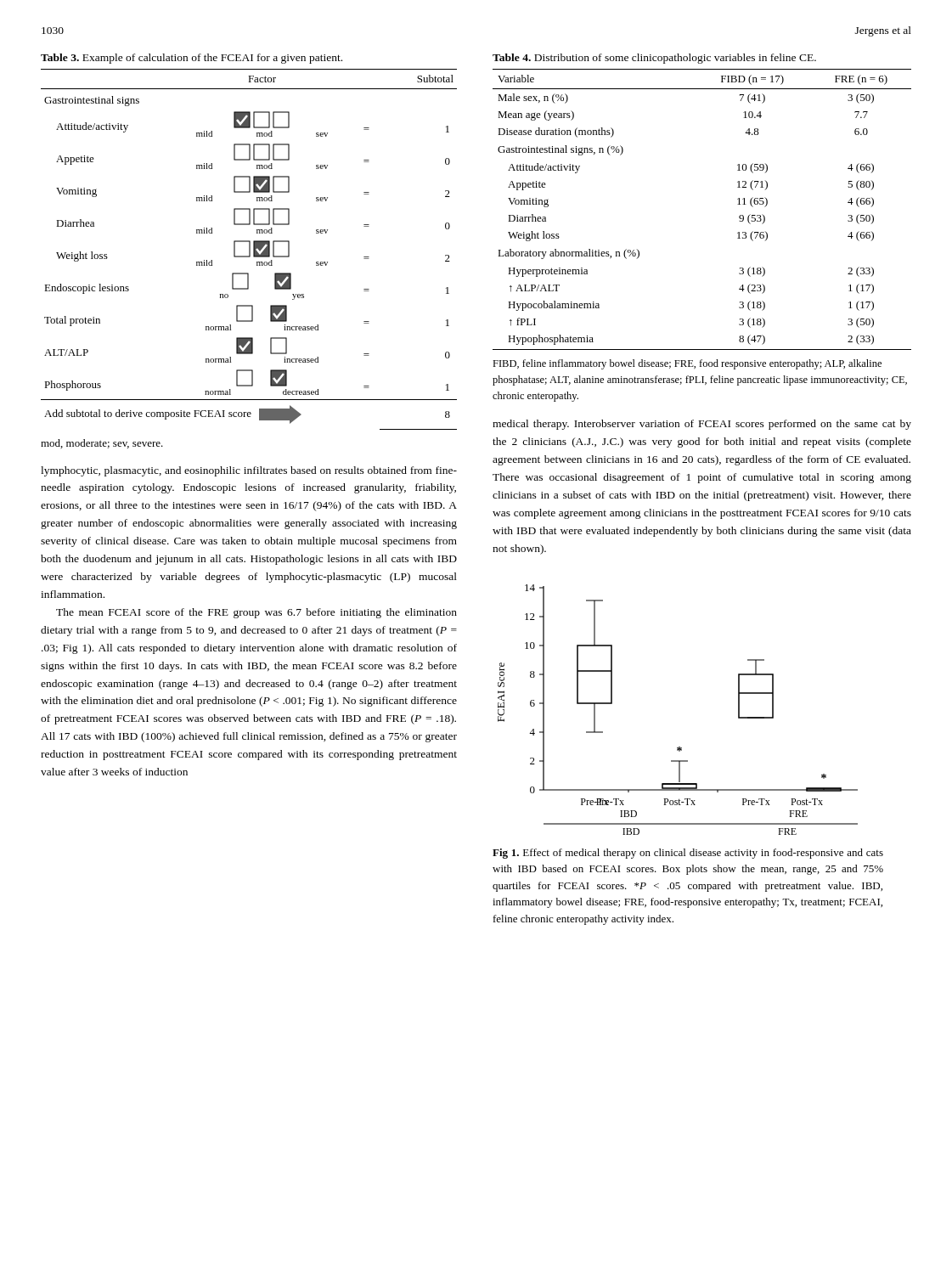Point to the passage starting "Fig 1. Effect of medical therapy on clinical"
952x1274 pixels.
688,885
